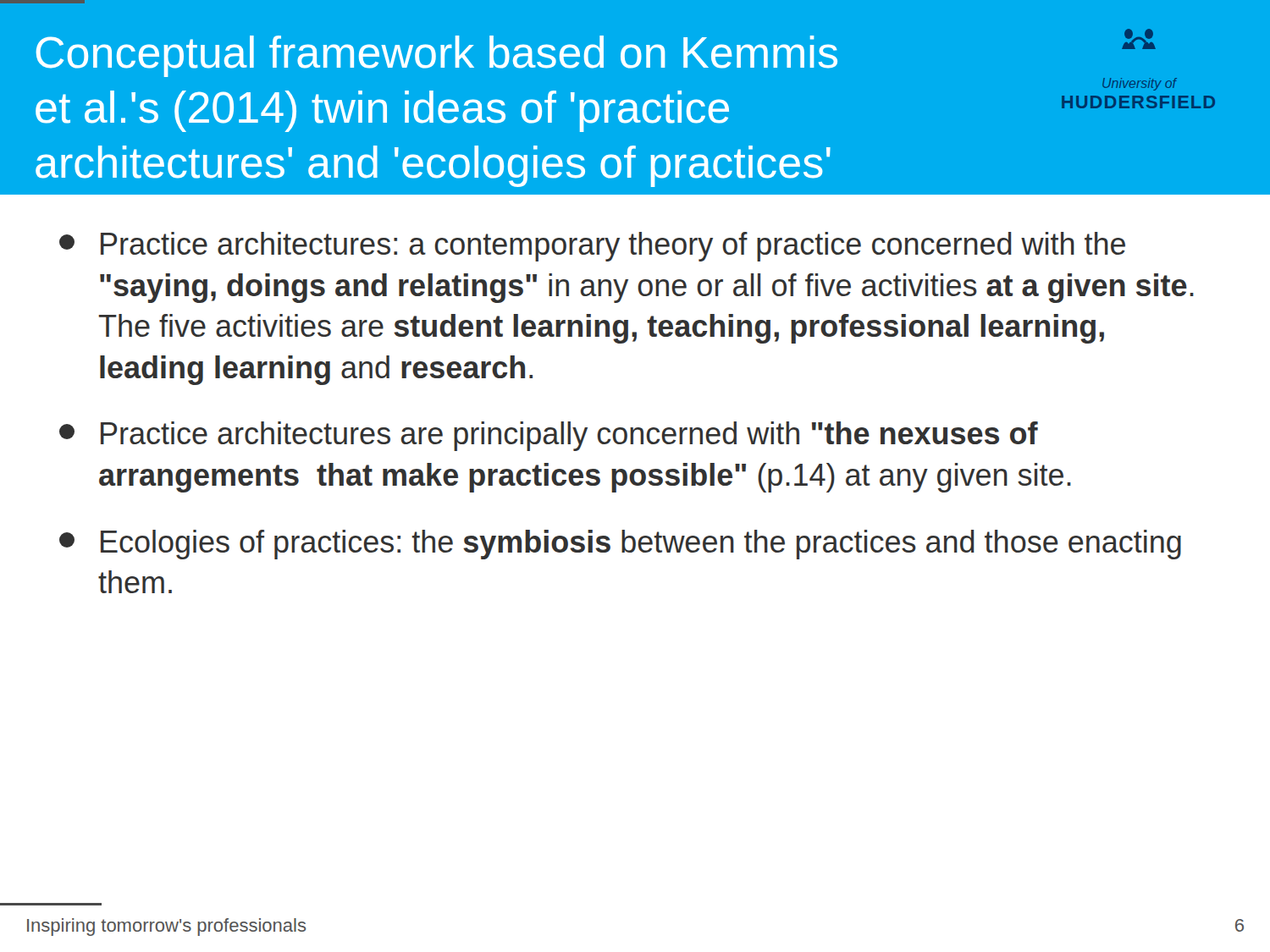The width and height of the screenshot is (1270, 952).
Task: Select the block starting "Practice architectures: a contemporary theory of practice concerned"
Action: (x=635, y=306)
